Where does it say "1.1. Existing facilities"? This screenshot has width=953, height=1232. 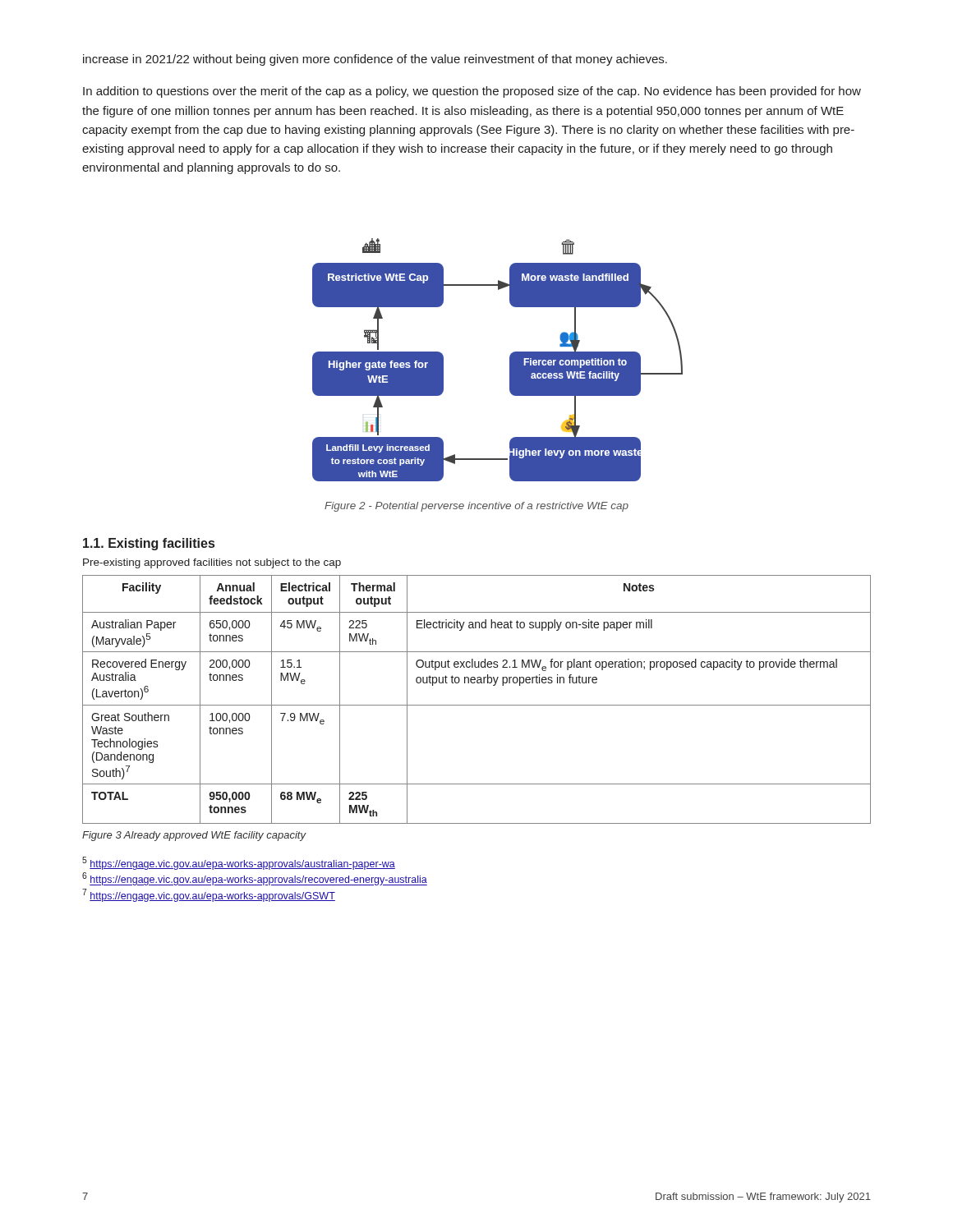tap(149, 543)
